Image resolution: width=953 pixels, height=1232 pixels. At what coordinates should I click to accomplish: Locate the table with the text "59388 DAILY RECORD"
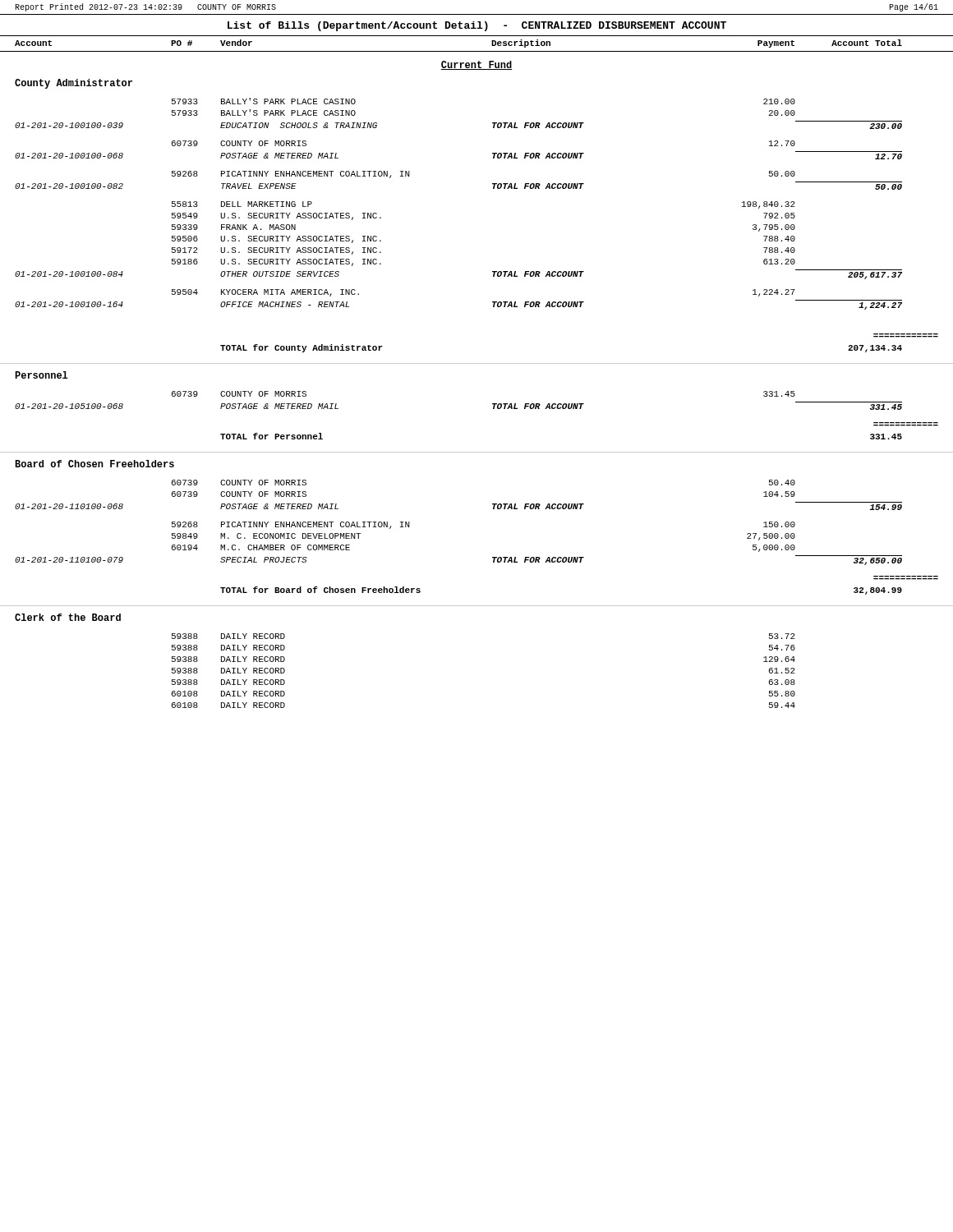click(476, 669)
